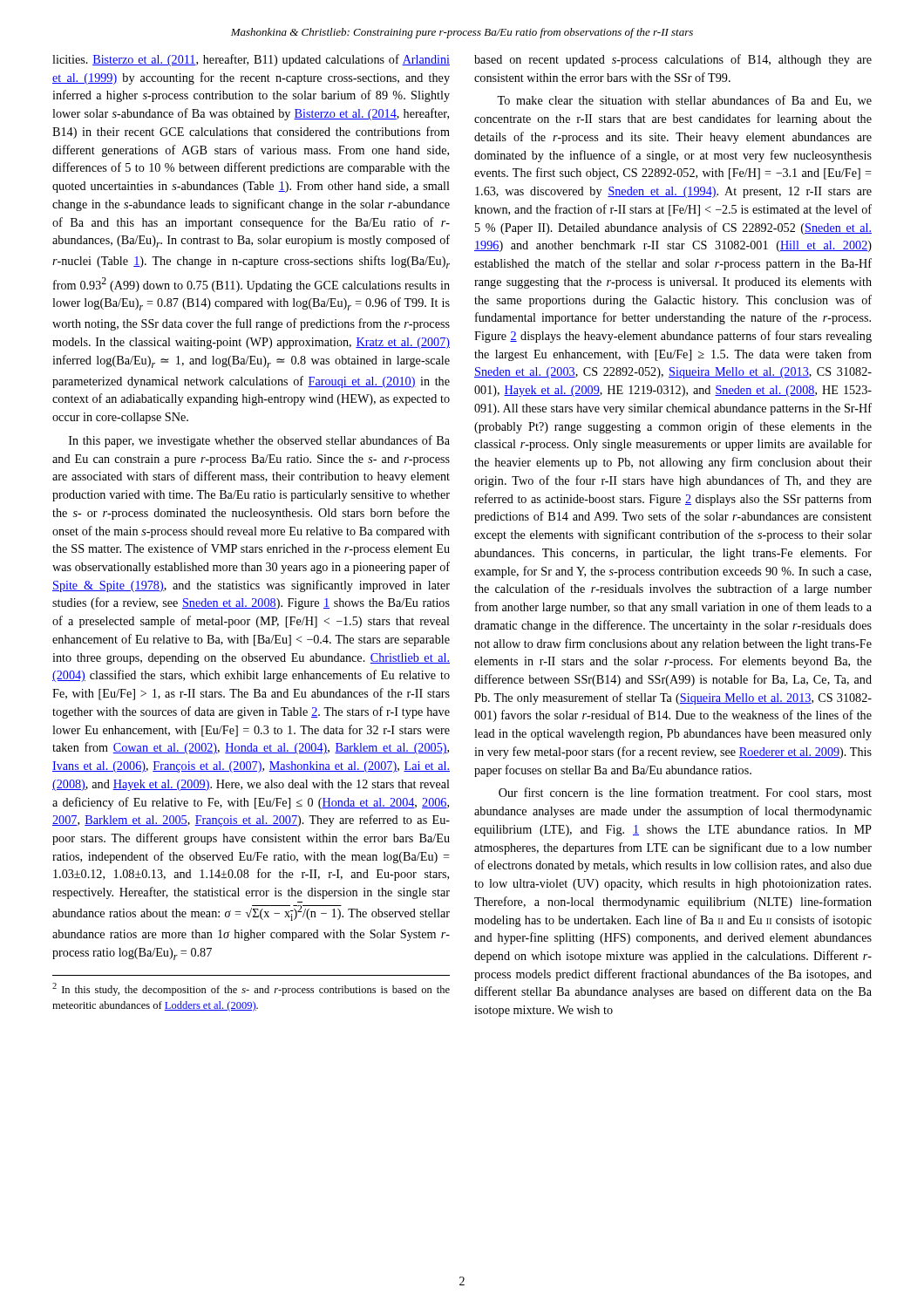Image resolution: width=924 pixels, height=1308 pixels.
Task: Click on the element starting "licities. Bisterzo et al. (2011, hereafter, B11)"
Action: 251,238
